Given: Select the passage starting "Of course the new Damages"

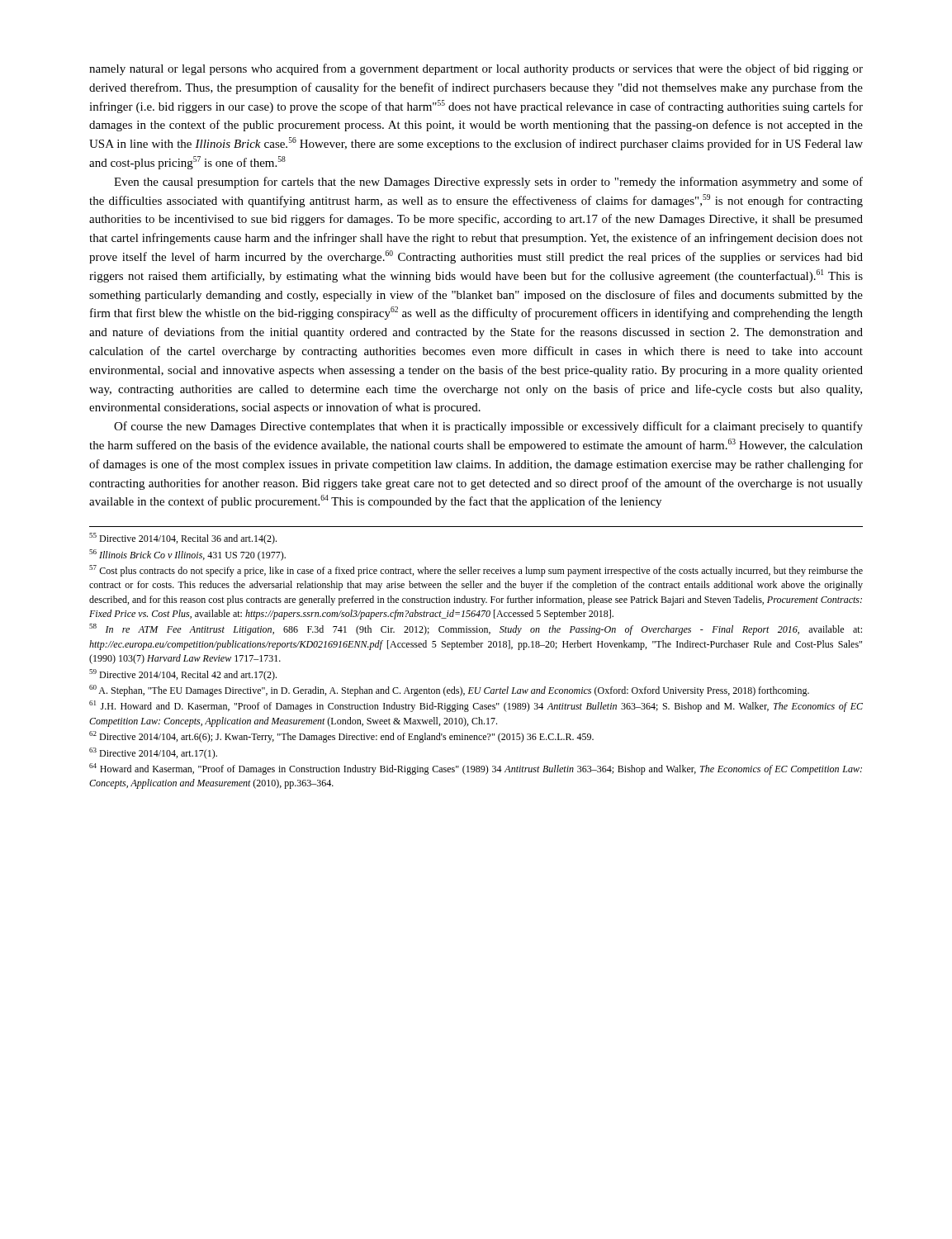Looking at the screenshot, I should (476, 464).
